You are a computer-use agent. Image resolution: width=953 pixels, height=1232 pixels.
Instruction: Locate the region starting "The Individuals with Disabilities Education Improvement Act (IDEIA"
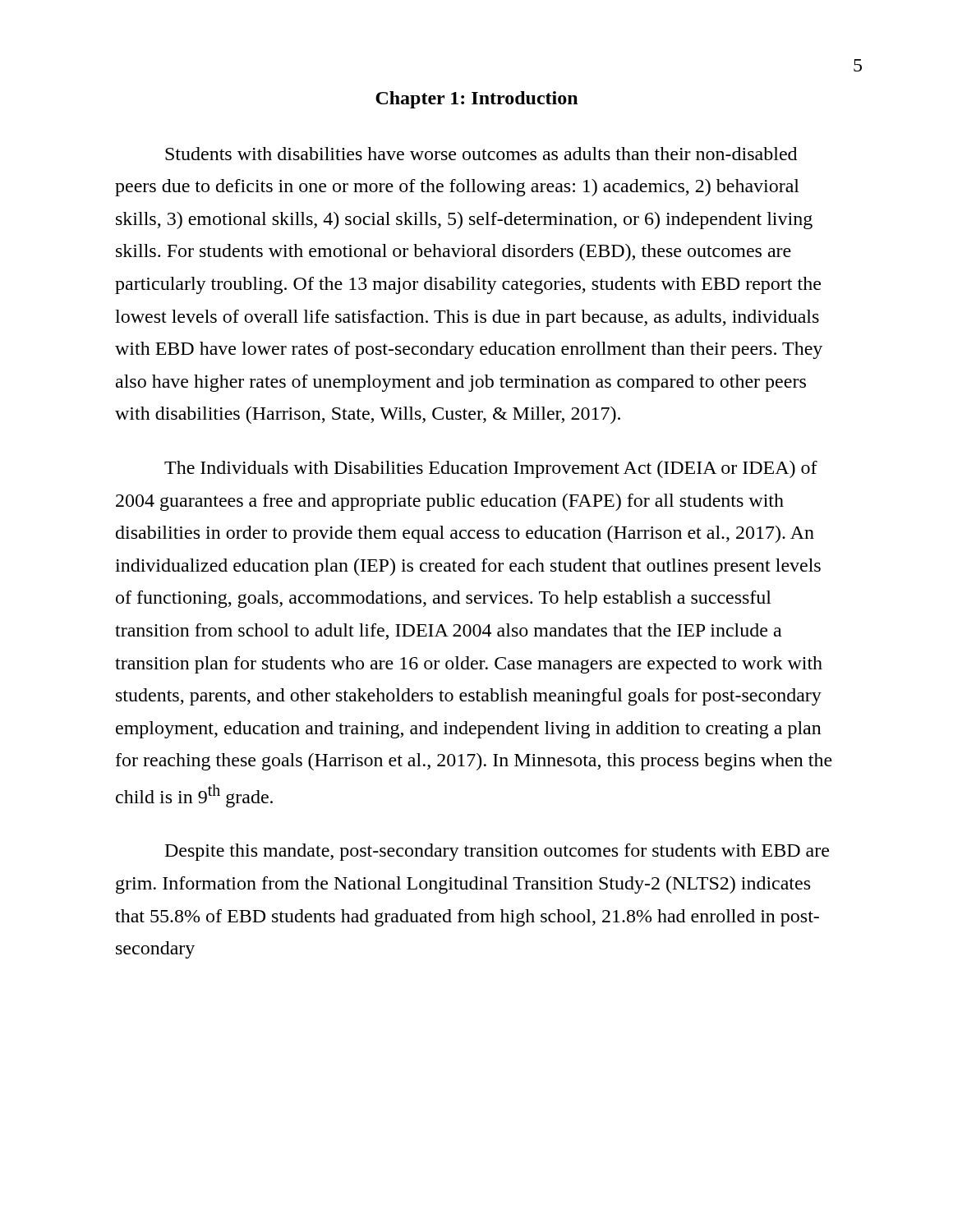(x=474, y=632)
